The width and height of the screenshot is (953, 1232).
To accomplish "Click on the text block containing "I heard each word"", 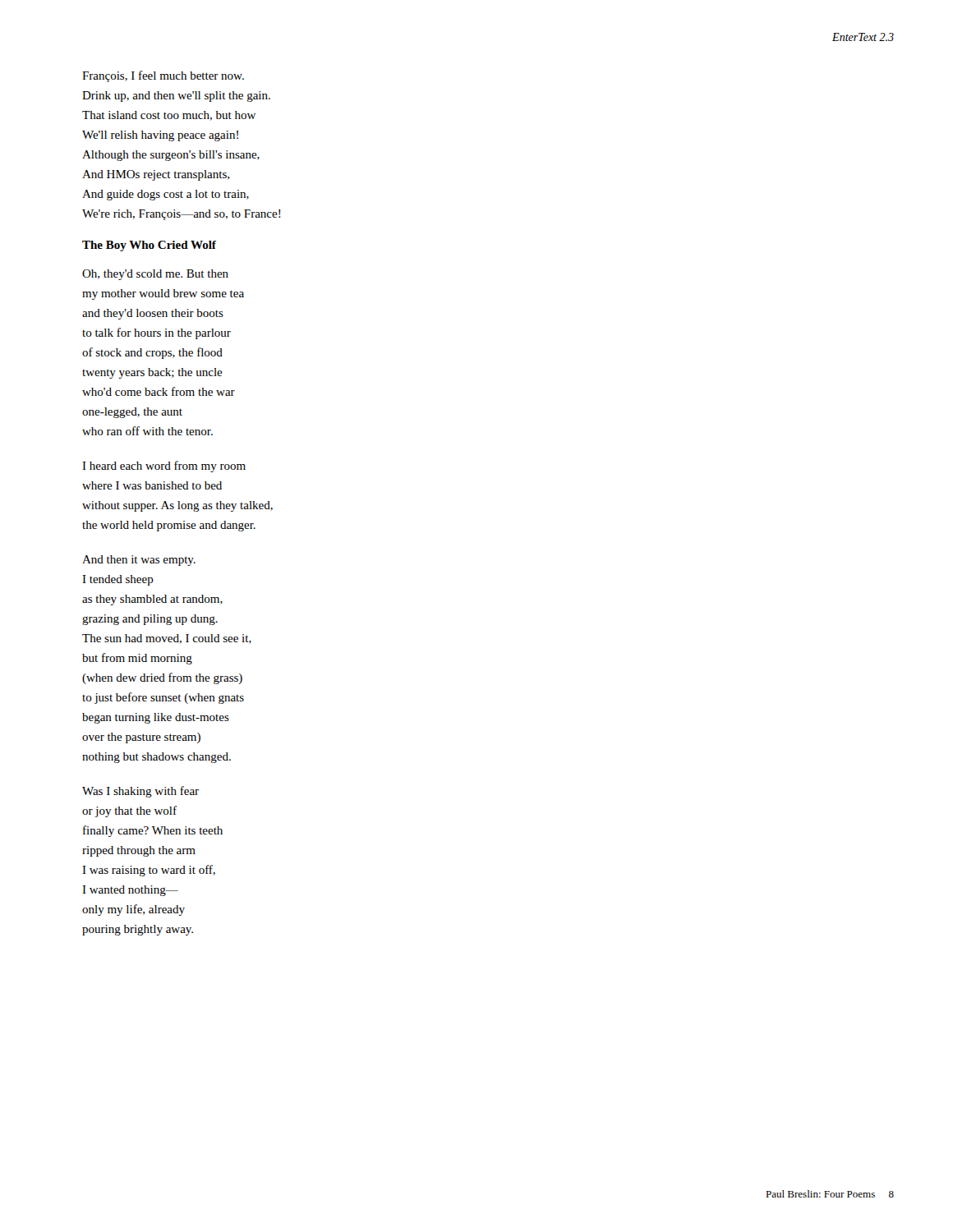I will tap(164, 467).
